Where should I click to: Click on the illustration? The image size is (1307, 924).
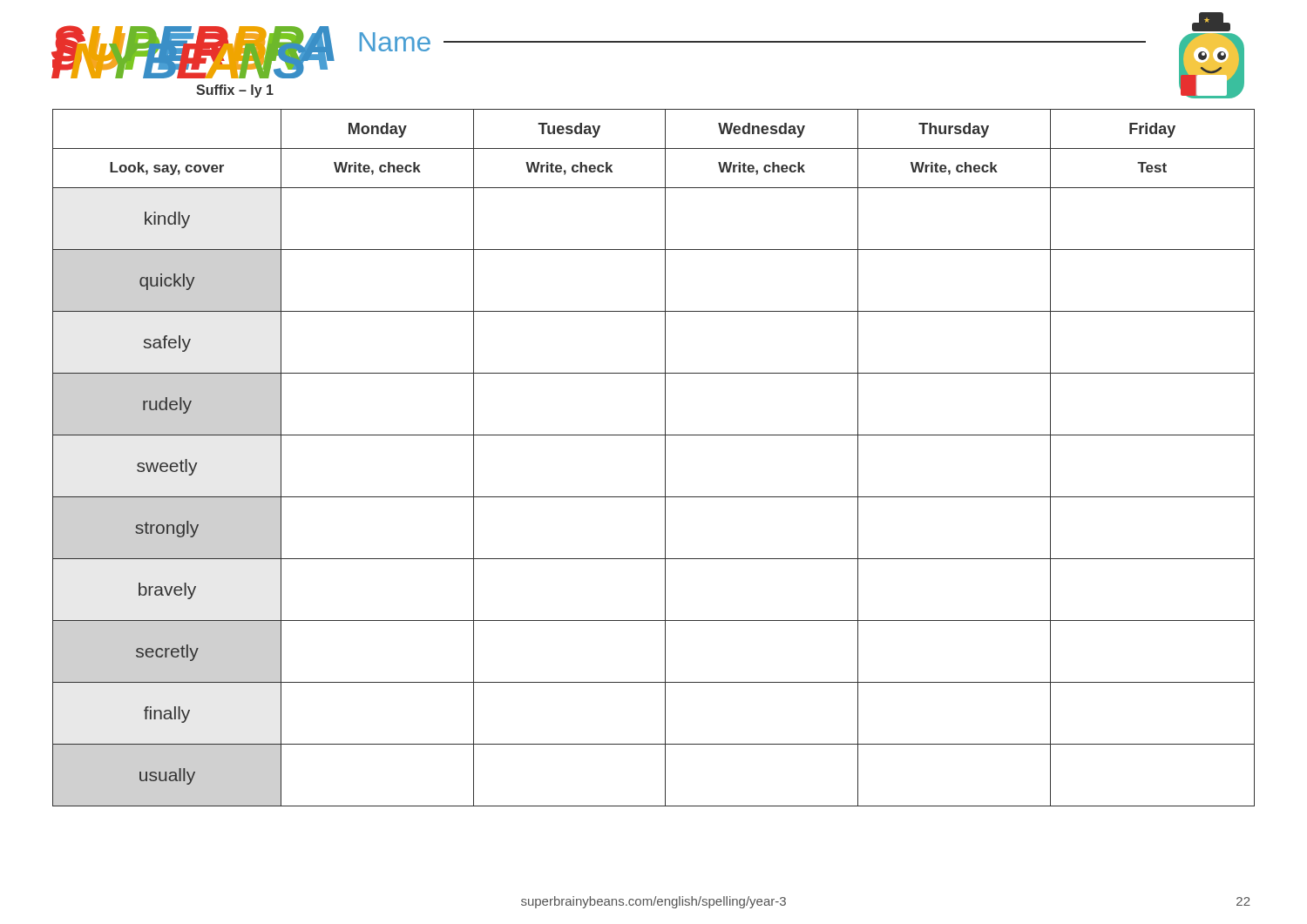pos(1212,57)
